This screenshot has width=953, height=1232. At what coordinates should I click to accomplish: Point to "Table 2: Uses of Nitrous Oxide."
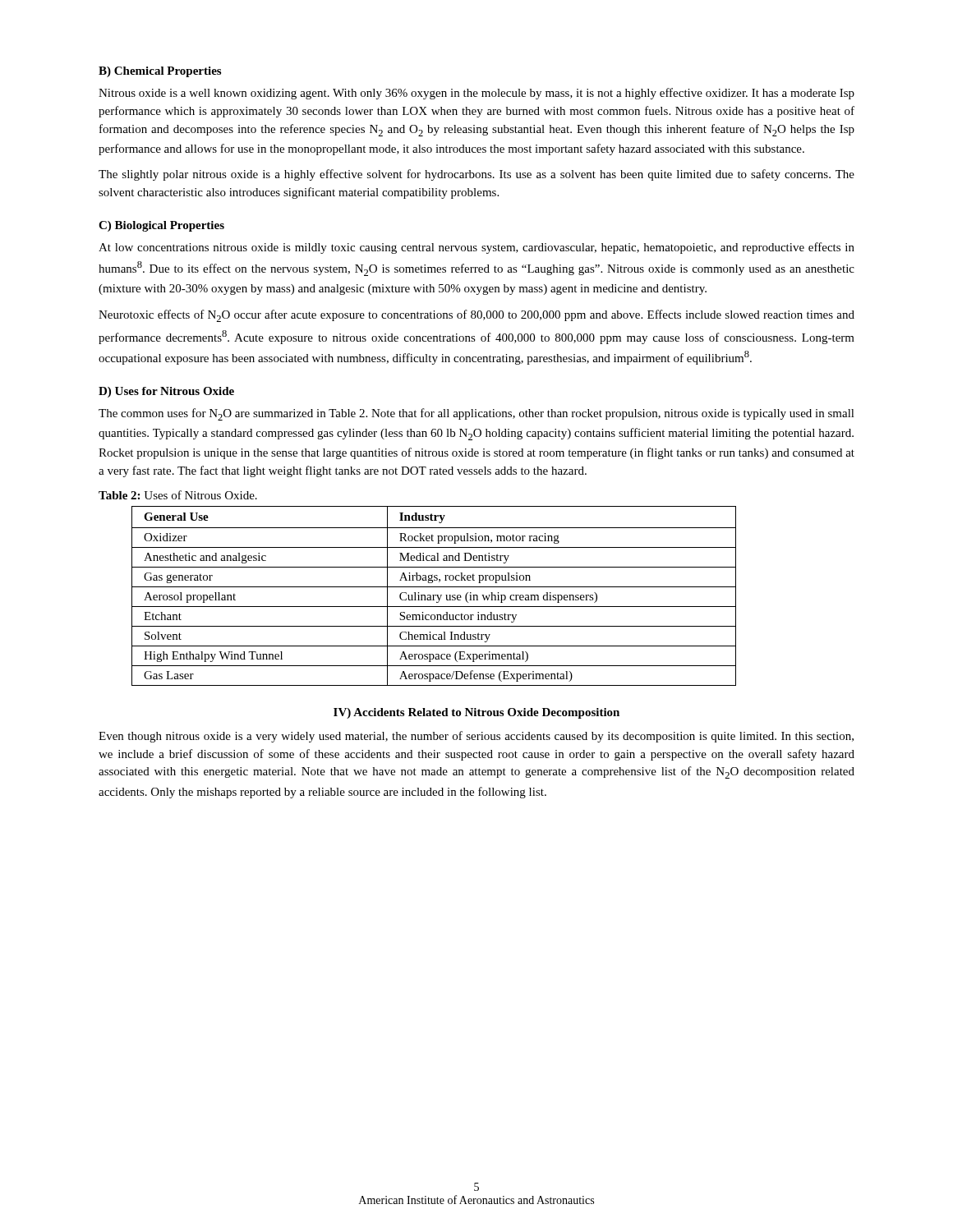[x=178, y=495]
